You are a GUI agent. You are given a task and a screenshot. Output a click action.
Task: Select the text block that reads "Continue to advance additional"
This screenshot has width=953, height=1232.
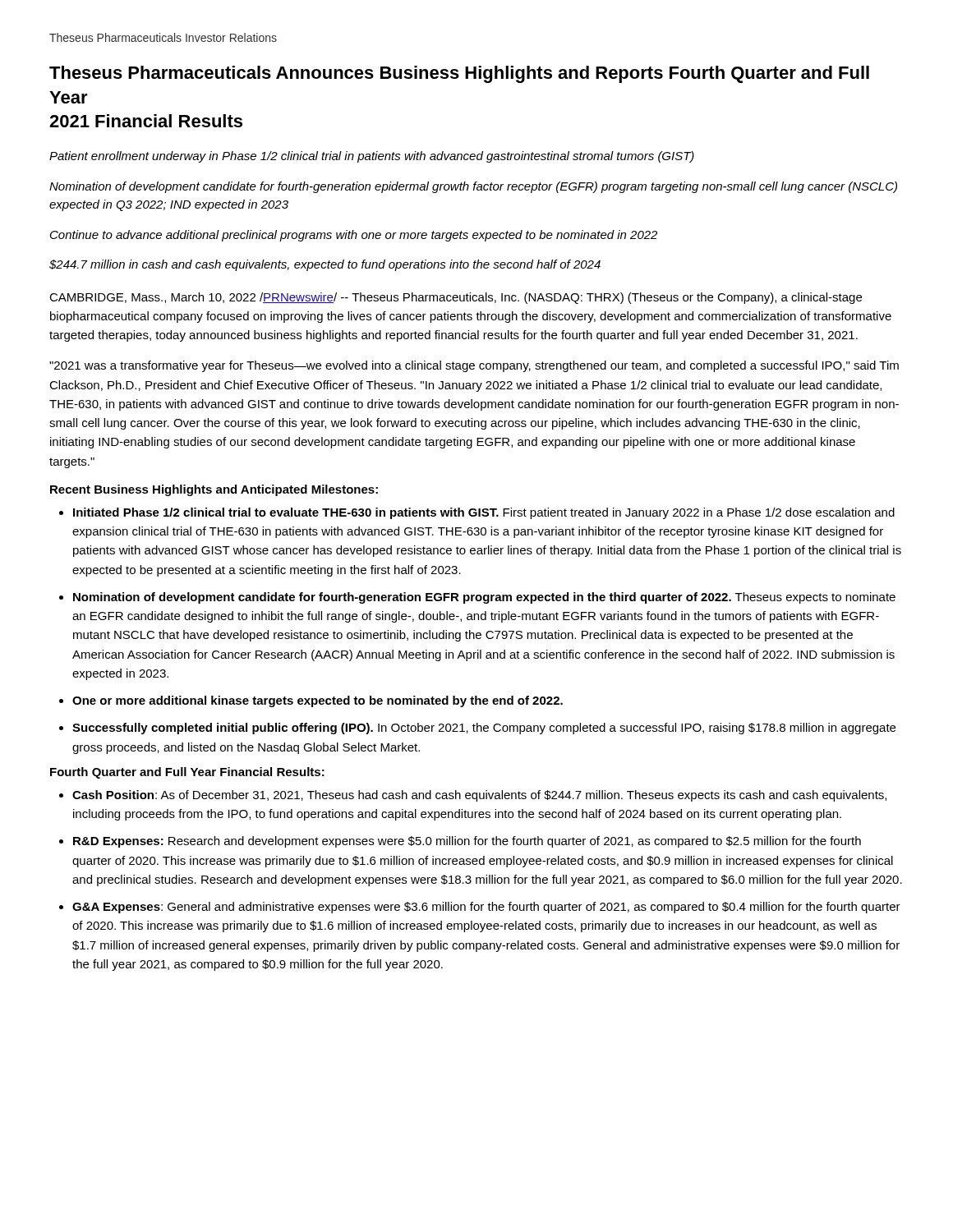[353, 234]
